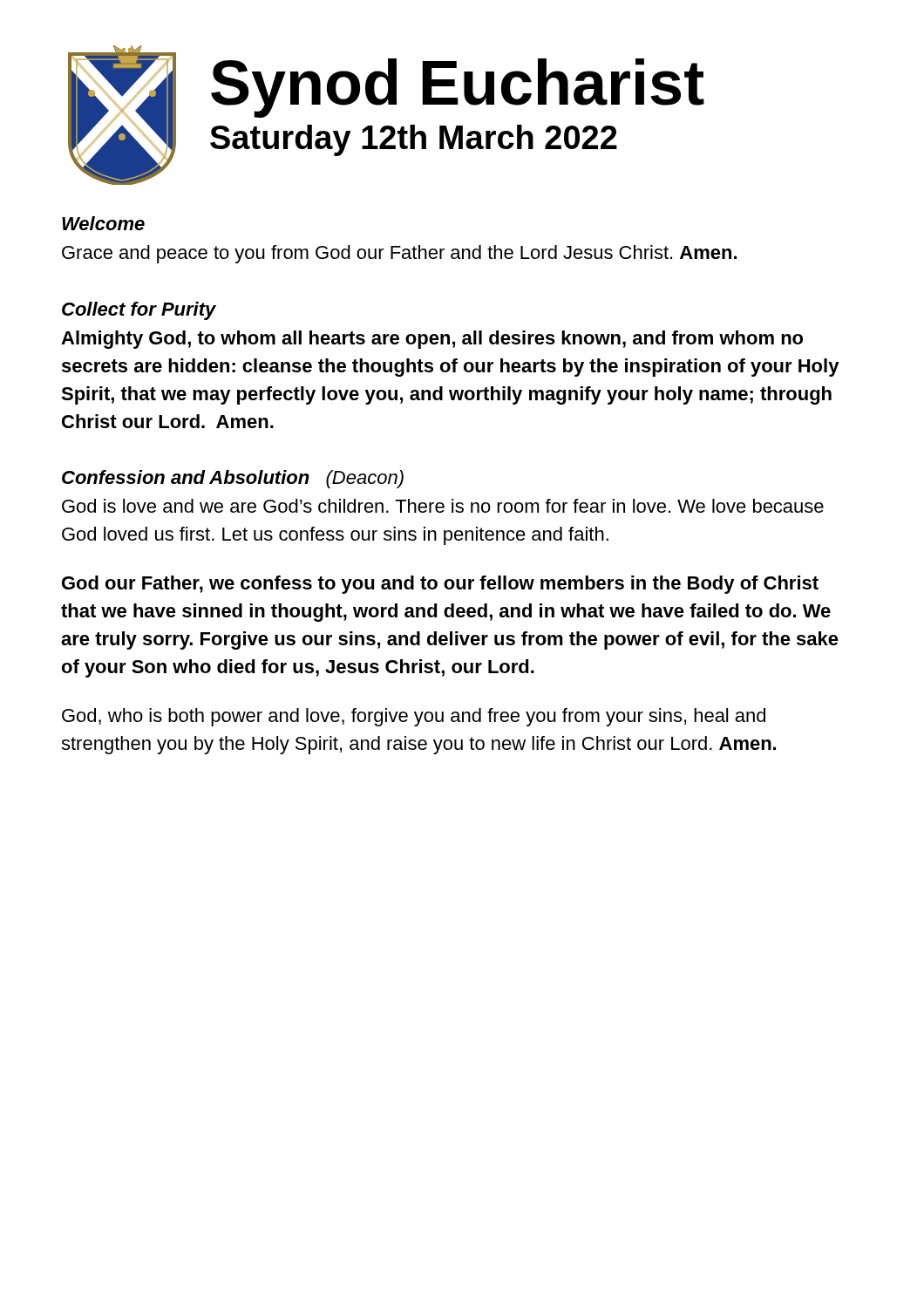Select the text block starting "Saturday 12th March 2022"
The width and height of the screenshot is (924, 1308).
tap(414, 137)
